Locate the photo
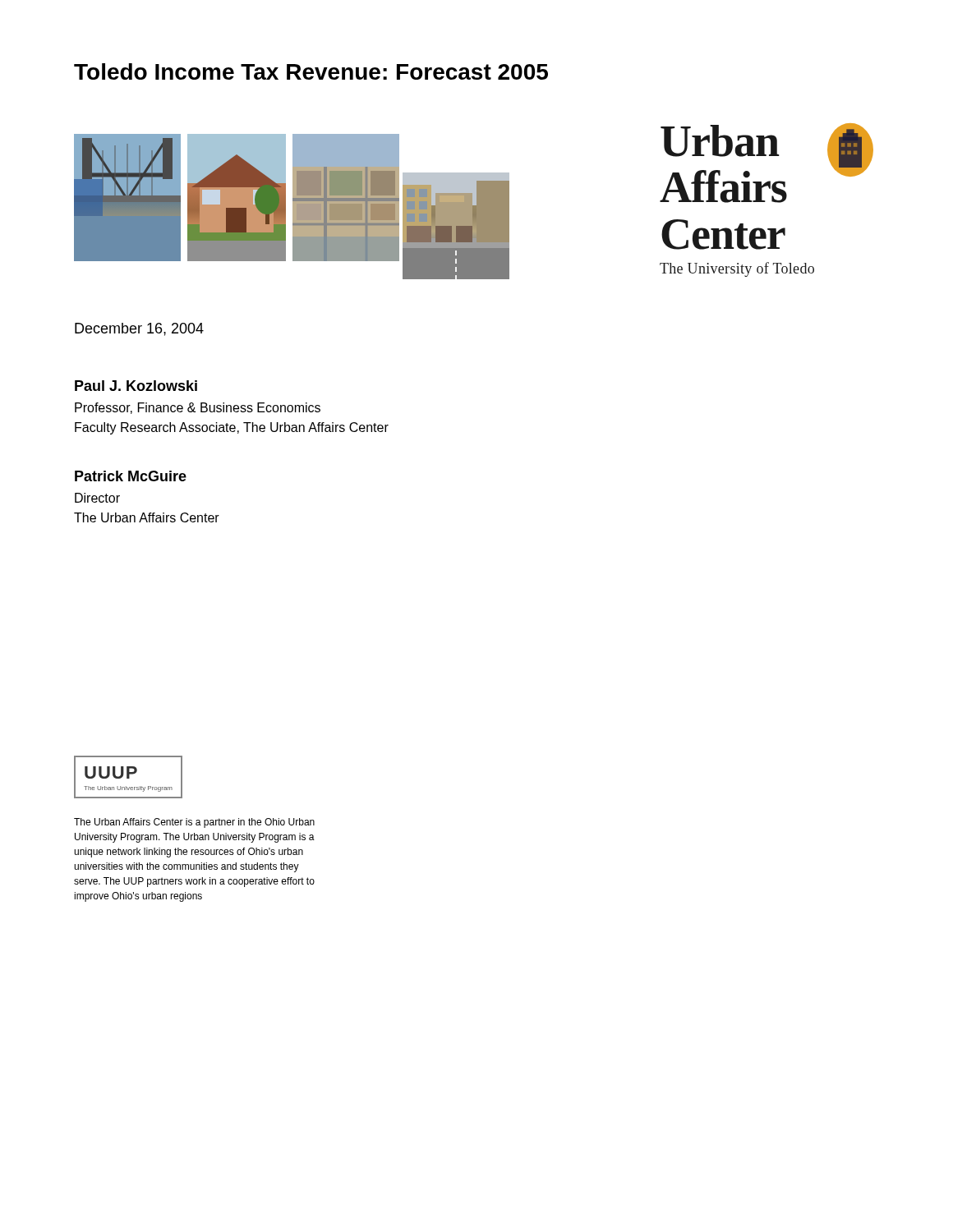This screenshot has height=1232, width=953. coord(476,197)
